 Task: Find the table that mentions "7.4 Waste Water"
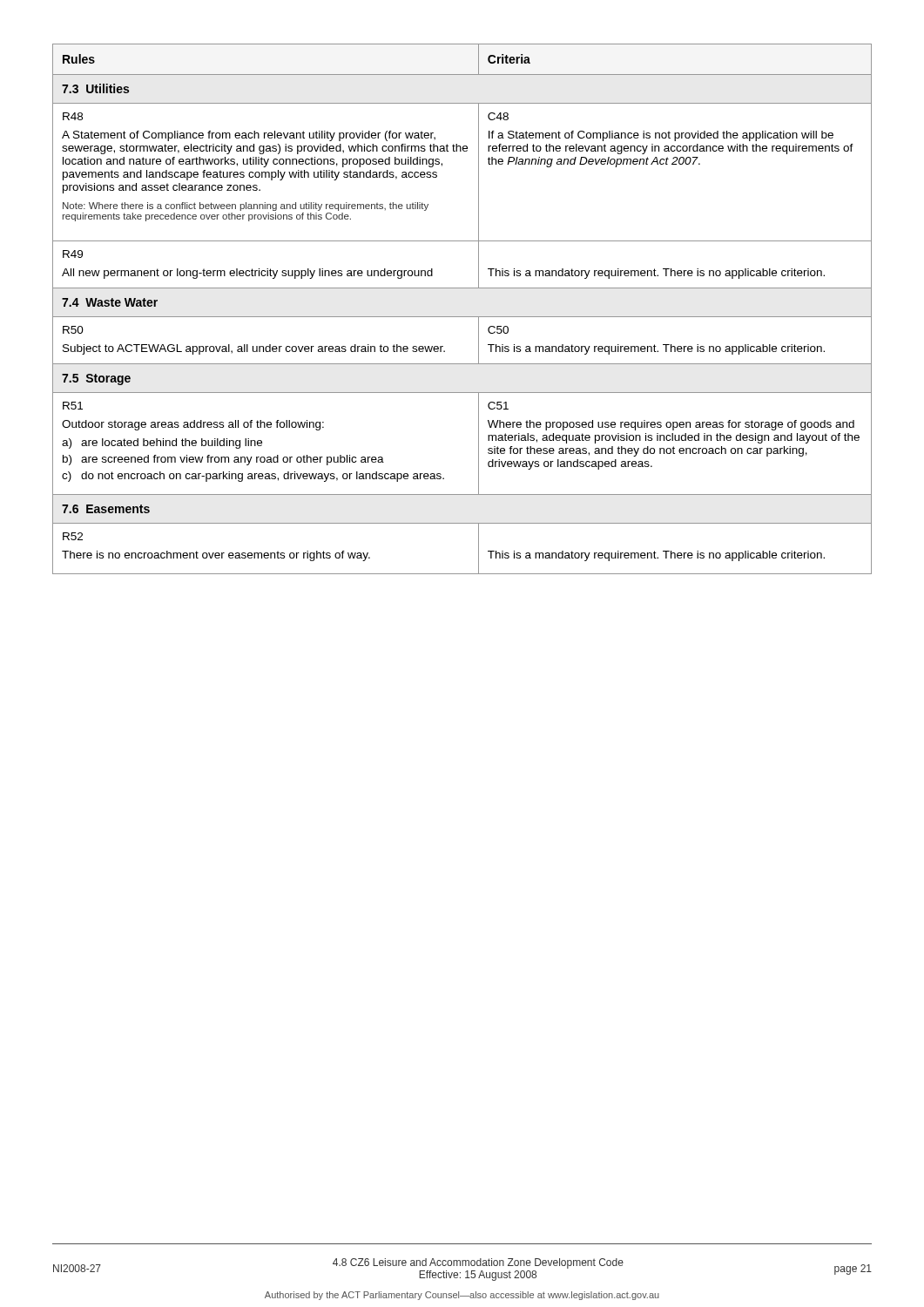pyautogui.click(x=462, y=309)
